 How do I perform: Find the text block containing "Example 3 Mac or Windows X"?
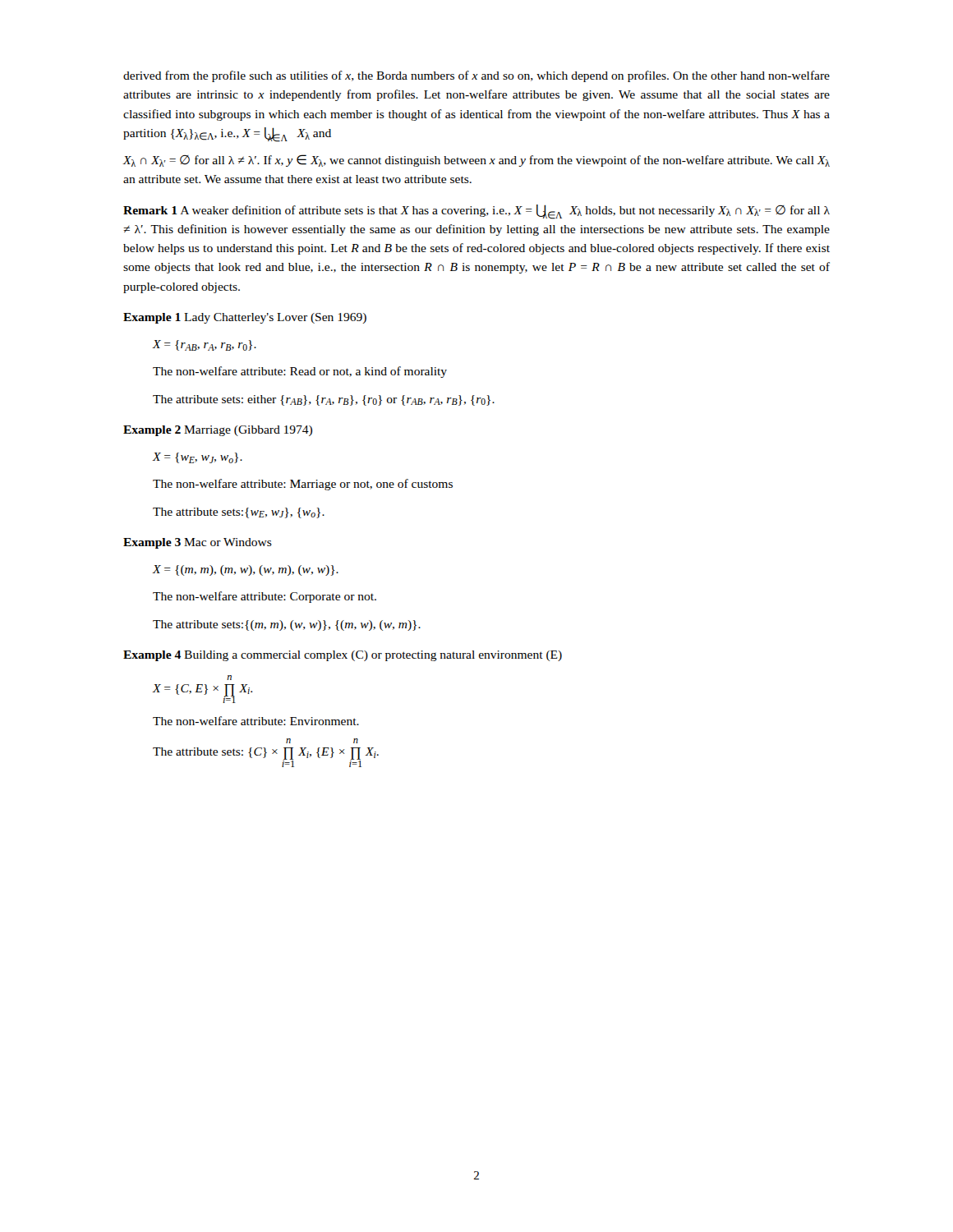[x=198, y=543]
